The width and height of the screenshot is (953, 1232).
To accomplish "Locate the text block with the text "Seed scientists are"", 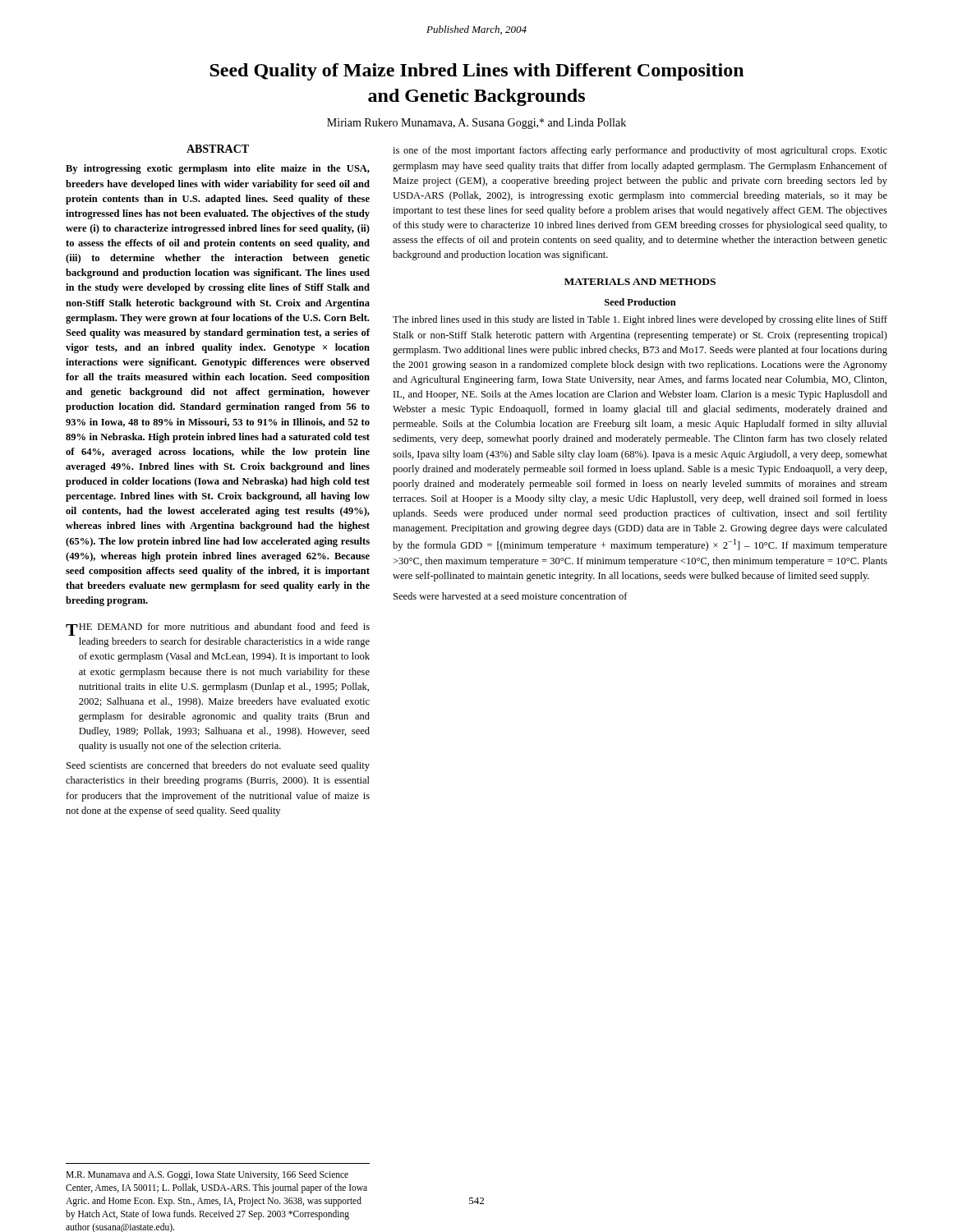I will click(218, 788).
